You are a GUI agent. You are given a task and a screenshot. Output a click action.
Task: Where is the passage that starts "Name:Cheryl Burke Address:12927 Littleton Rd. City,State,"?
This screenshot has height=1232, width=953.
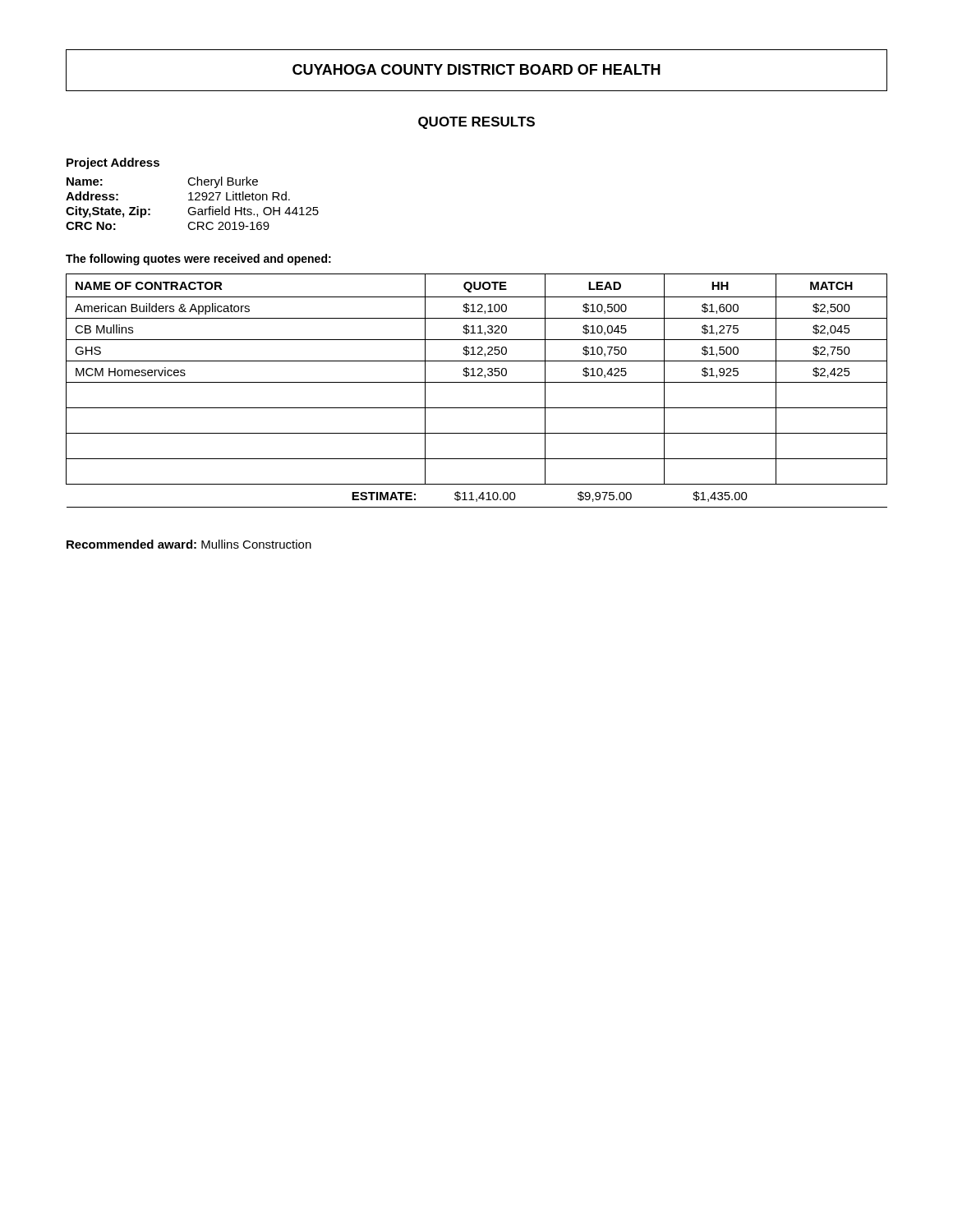(192, 203)
